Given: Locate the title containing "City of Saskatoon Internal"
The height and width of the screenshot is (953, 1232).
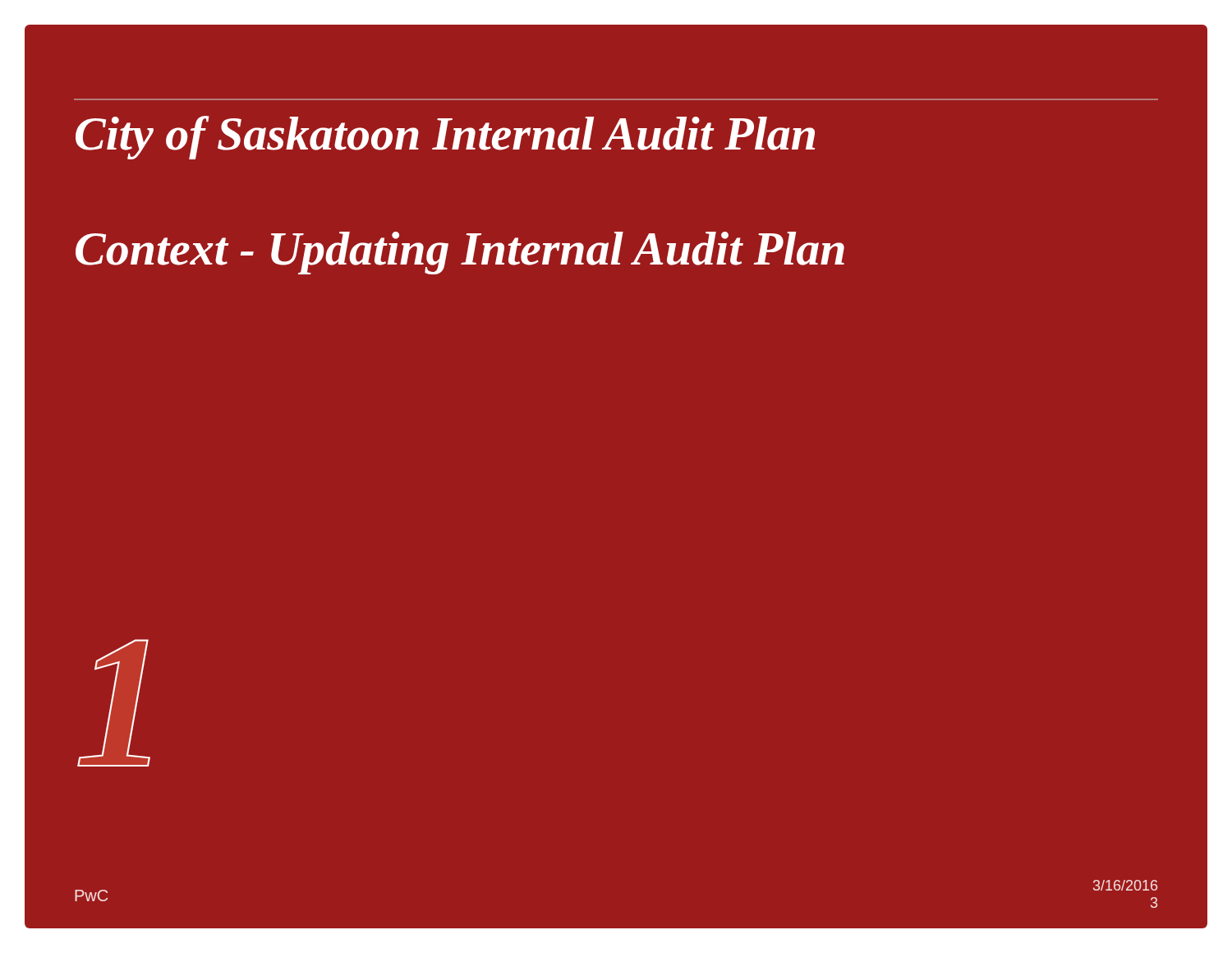Looking at the screenshot, I should (x=616, y=134).
